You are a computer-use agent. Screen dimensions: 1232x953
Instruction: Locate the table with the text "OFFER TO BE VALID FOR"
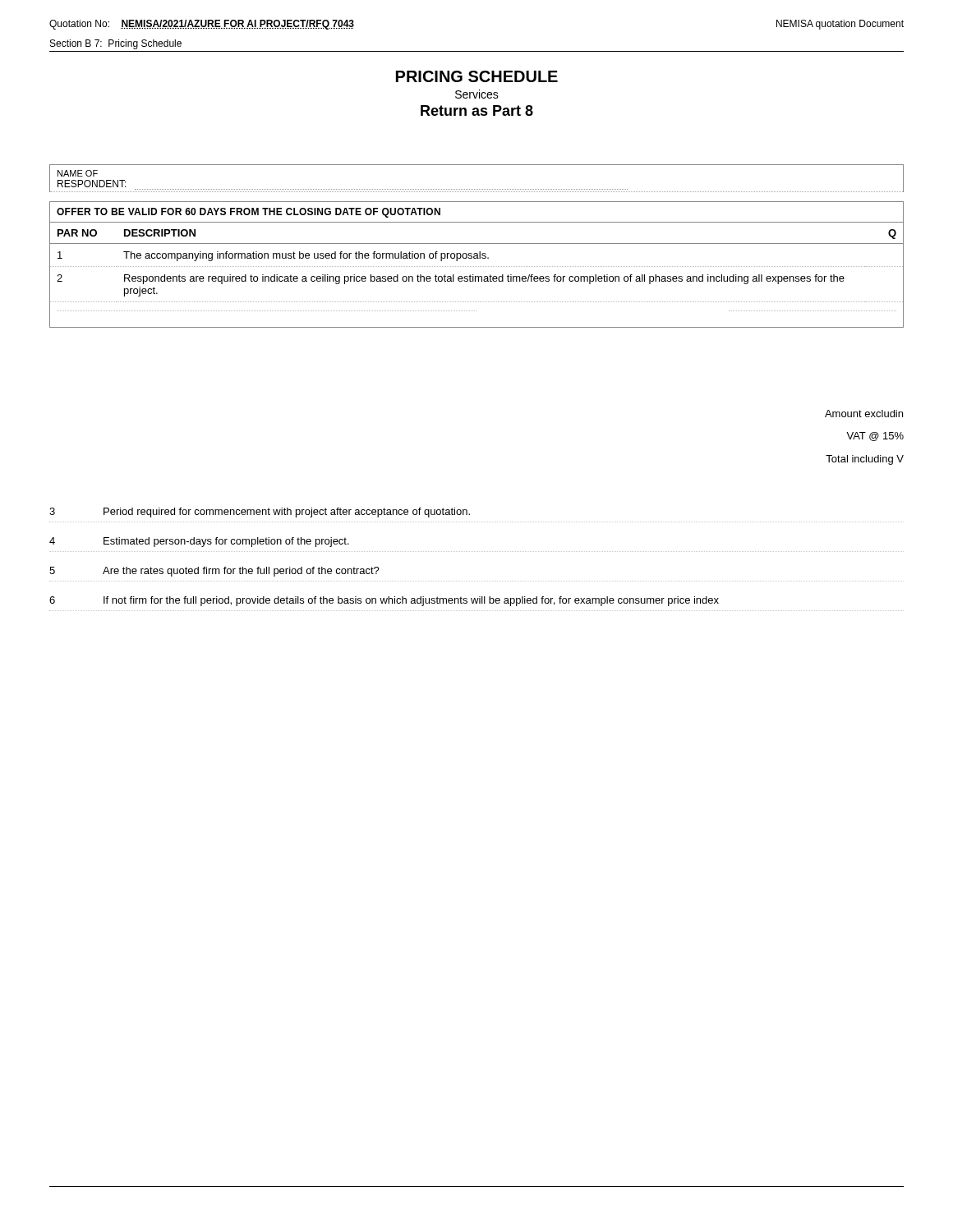(x=476, y=211)
